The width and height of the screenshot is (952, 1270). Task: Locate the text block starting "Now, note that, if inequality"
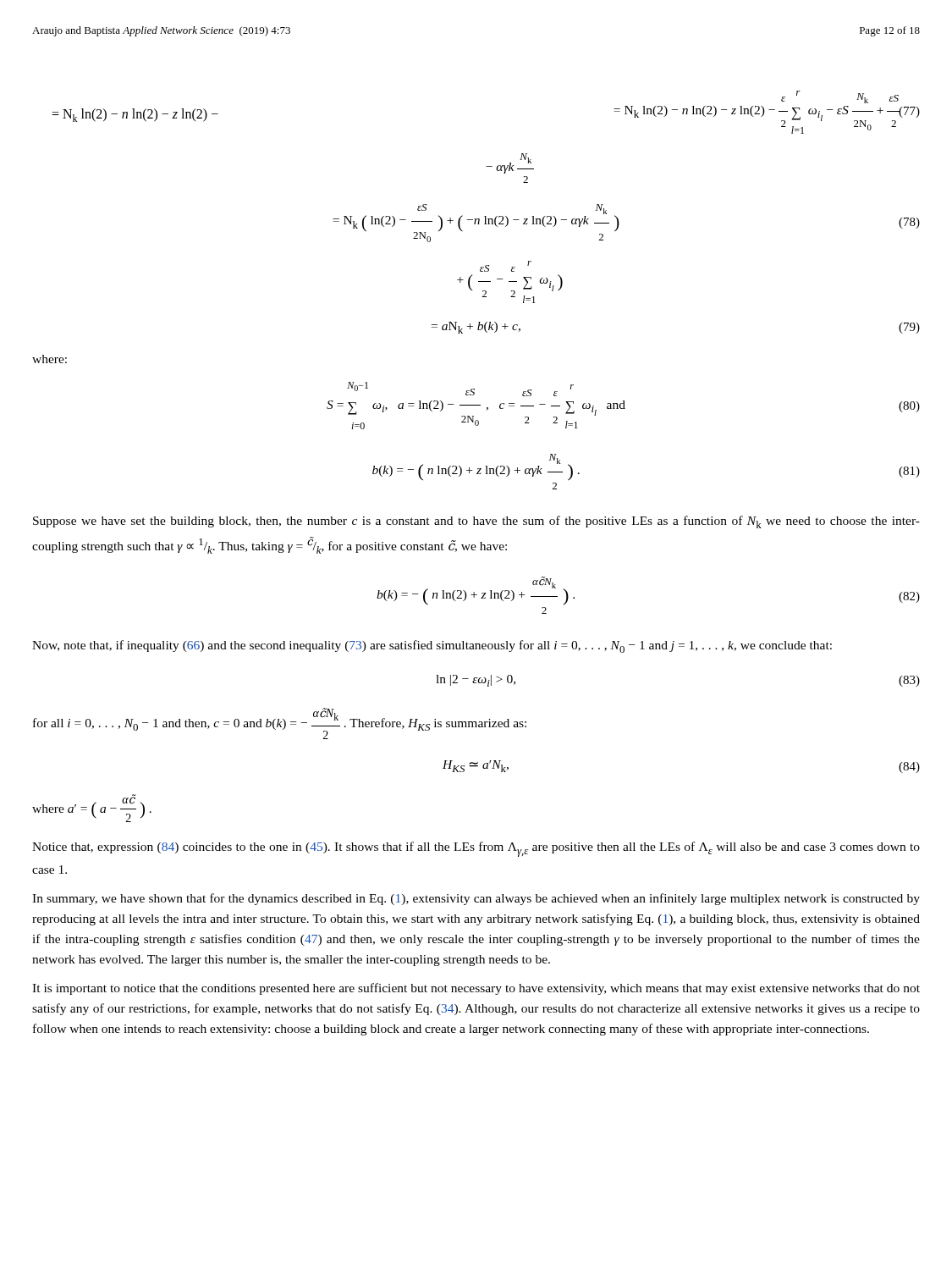[x=432, y=647]
